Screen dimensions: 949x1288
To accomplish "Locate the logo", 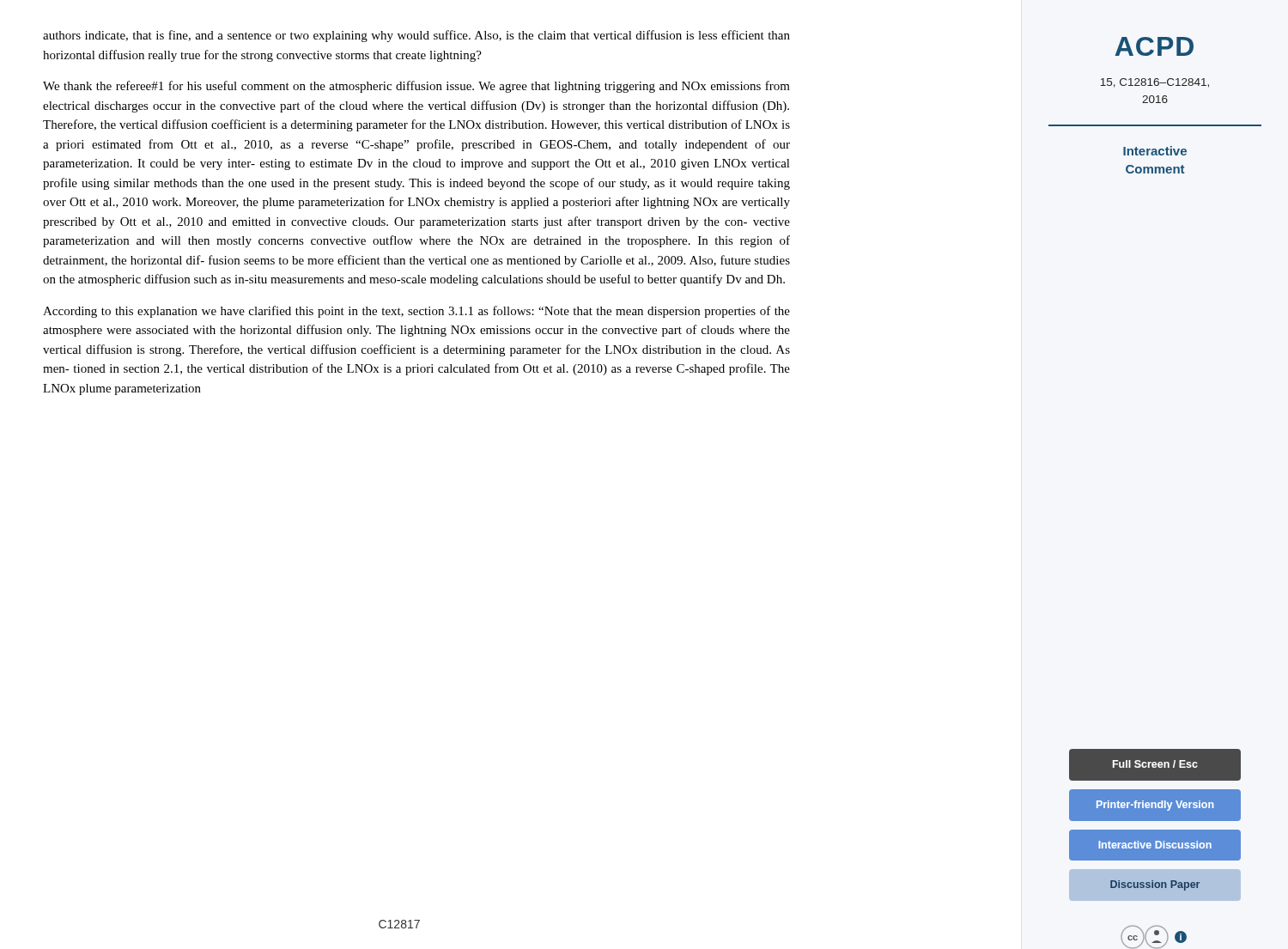I will pyautogui.click(x=1155, y=937).
